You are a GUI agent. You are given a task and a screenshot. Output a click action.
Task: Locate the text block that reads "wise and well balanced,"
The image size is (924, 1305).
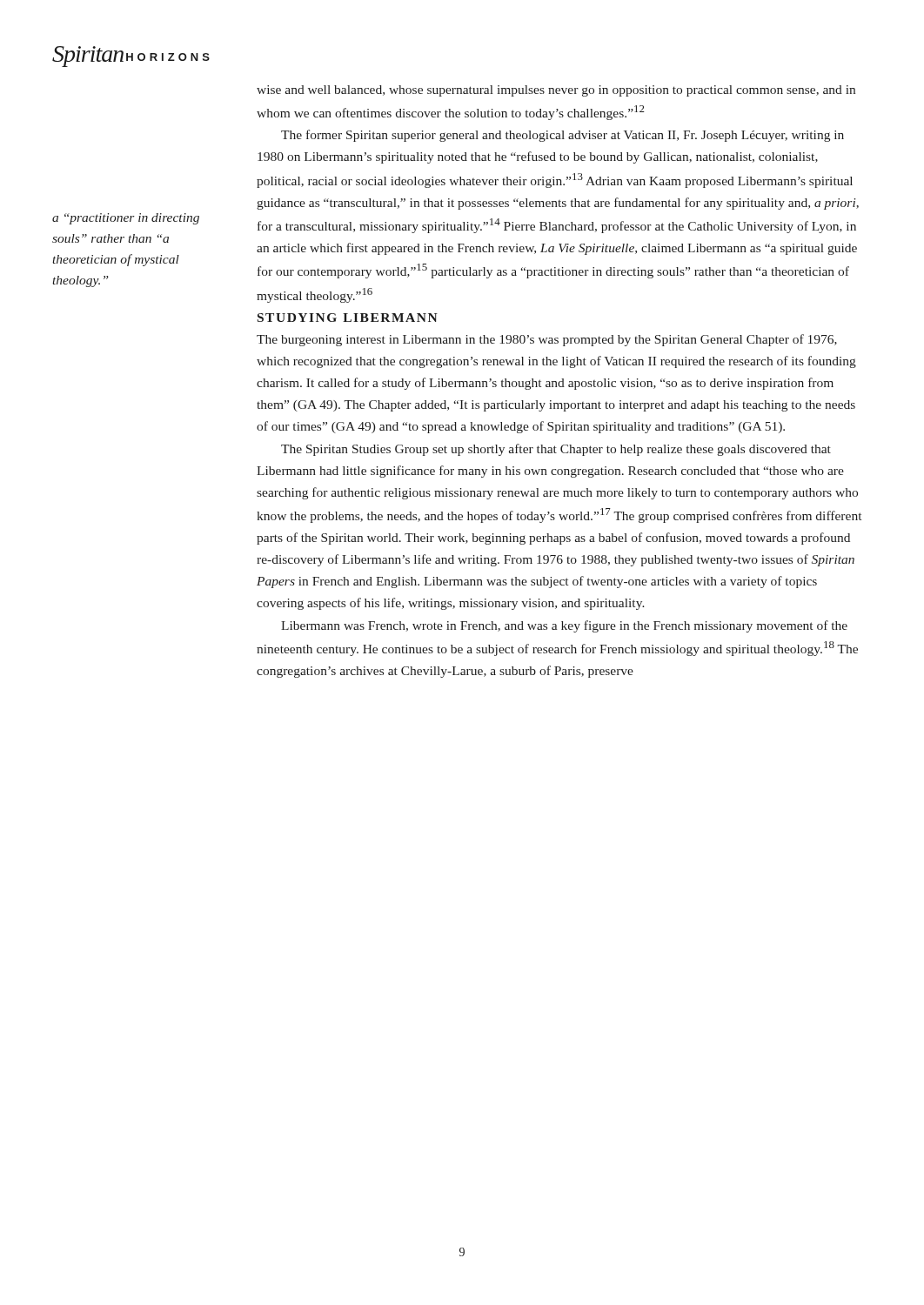pyautogui.click(x=561, y=192)
